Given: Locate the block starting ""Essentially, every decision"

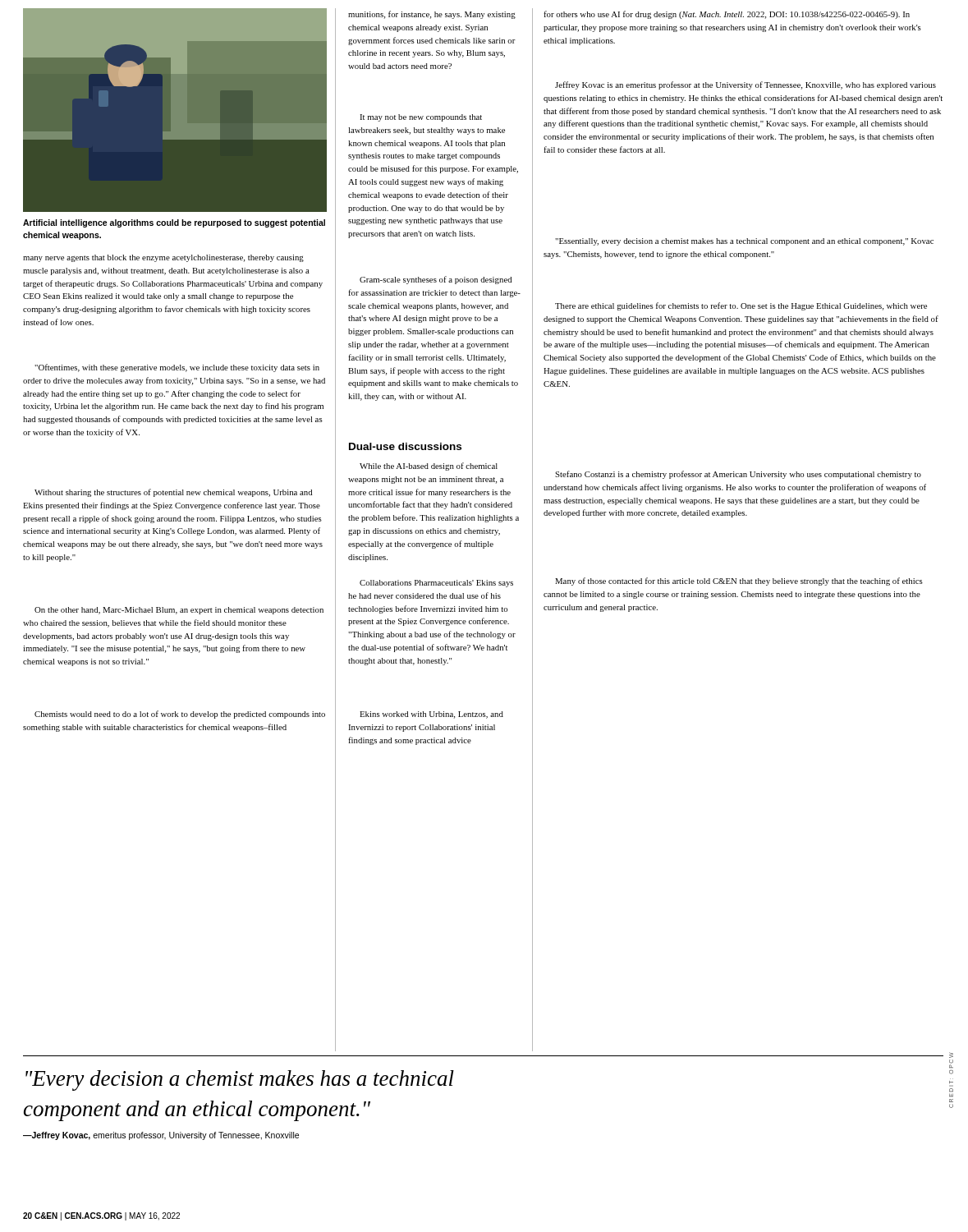Looking at the screenshot, I should tap(743, 248).
